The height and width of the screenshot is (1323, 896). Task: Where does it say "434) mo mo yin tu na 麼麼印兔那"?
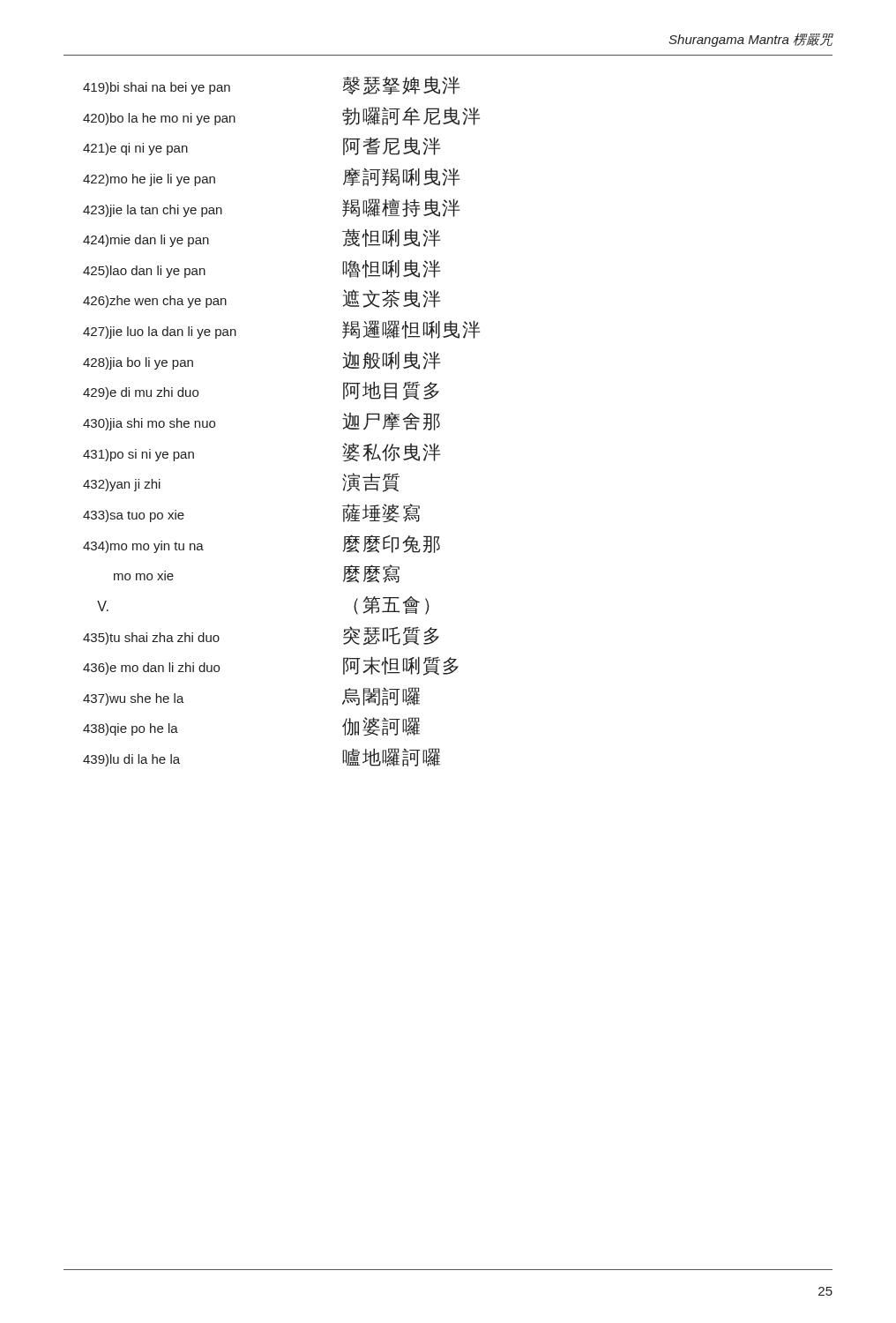coord(448,544)
